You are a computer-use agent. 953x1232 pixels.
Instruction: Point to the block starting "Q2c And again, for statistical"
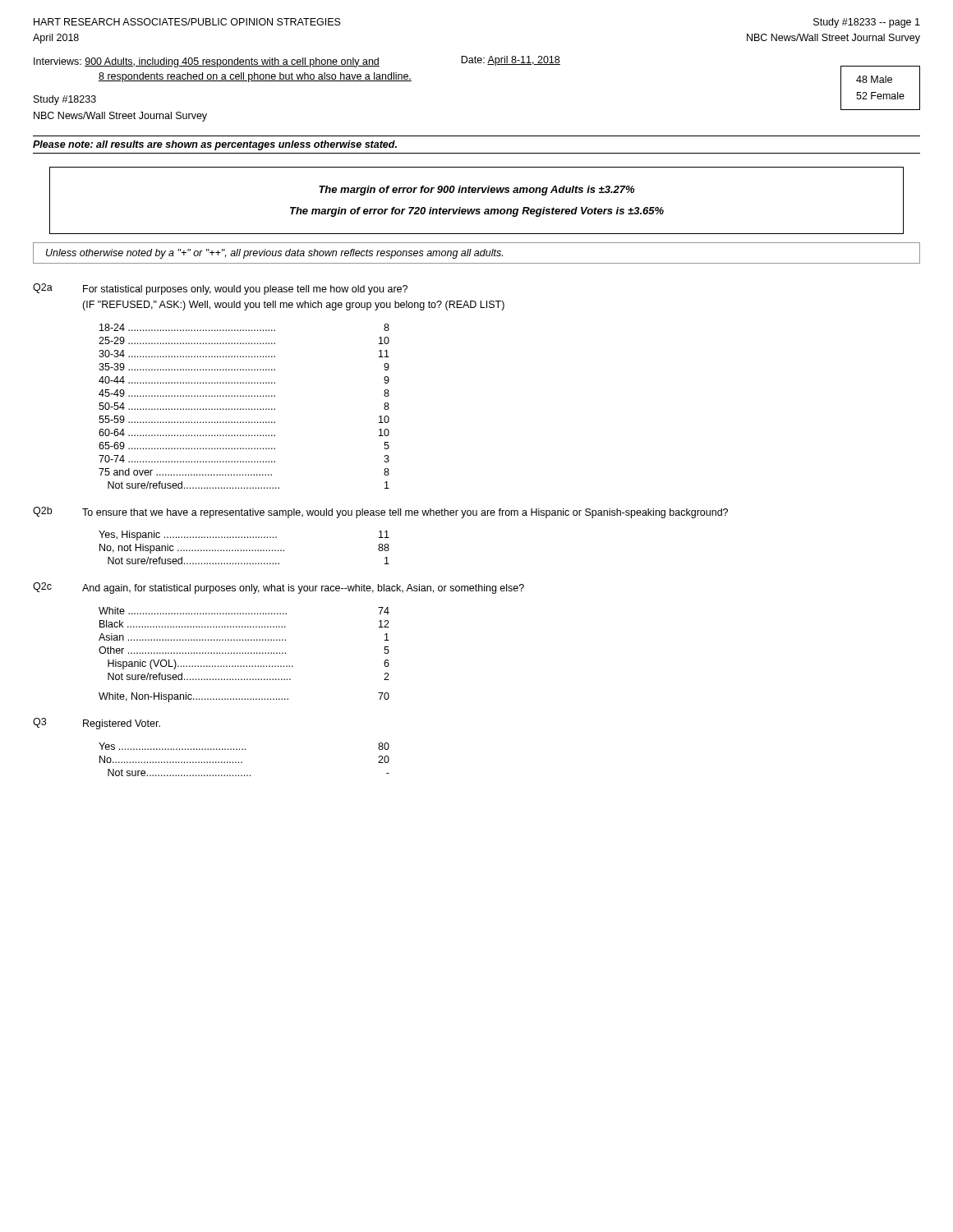[476, 589]
